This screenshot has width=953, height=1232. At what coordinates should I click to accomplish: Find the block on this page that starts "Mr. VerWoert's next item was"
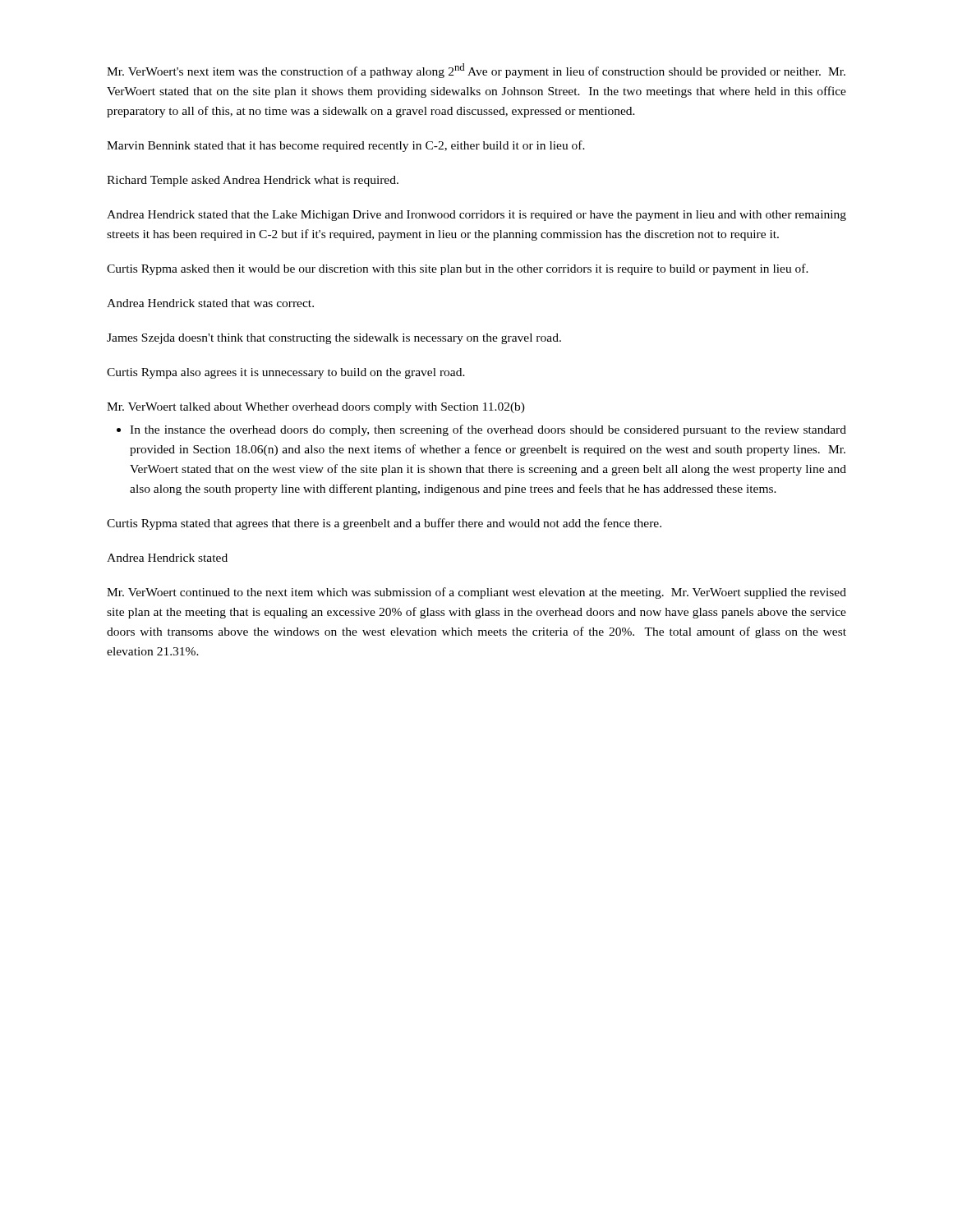tap(476, 89)
